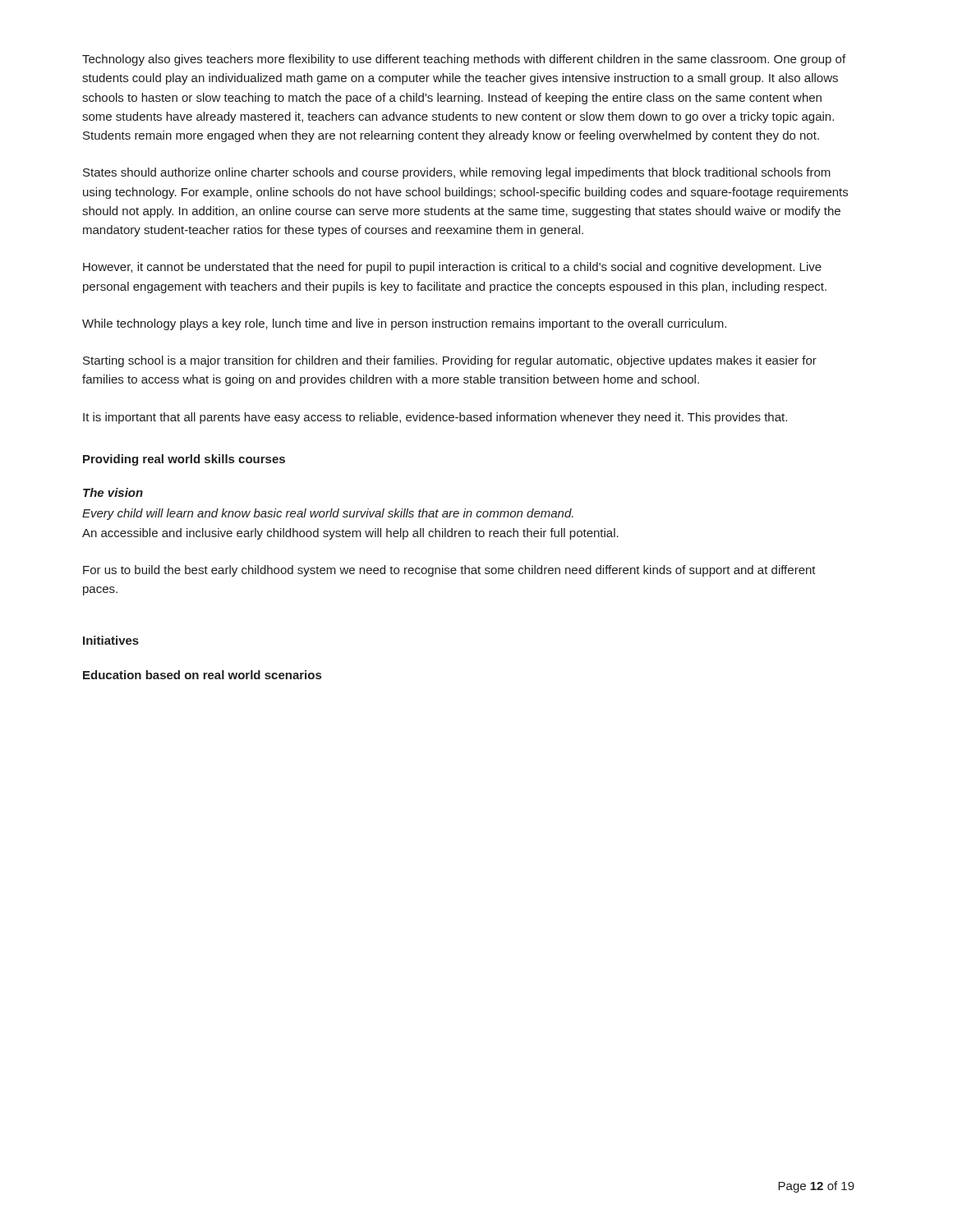Click on the text block starting "It is important"
Viewport: 953px width, 1232px height.
[x=435, y=416]
